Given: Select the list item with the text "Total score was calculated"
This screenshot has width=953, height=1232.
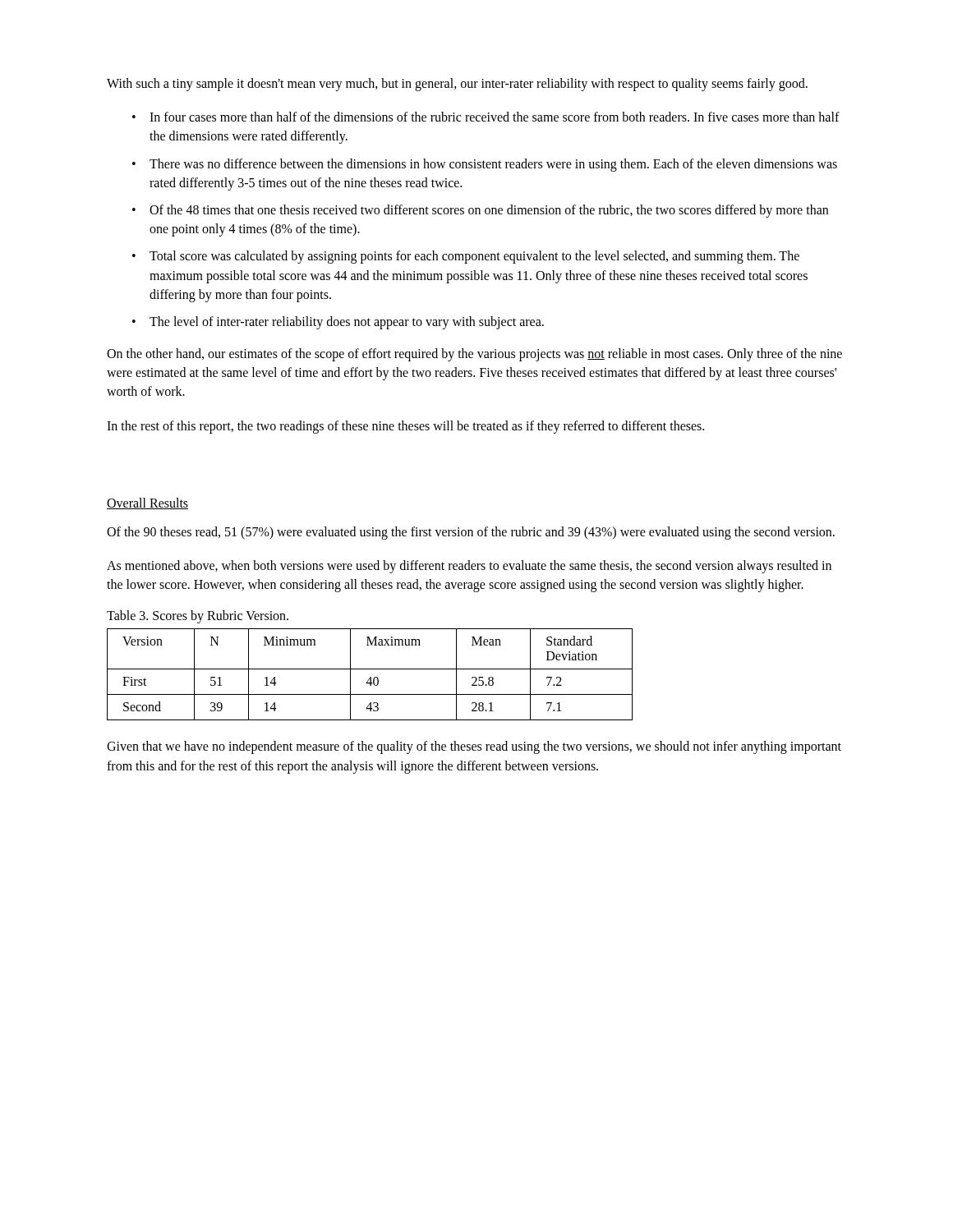Looking at the screenshot, I should pyautogui.click(x=479, y=275).
